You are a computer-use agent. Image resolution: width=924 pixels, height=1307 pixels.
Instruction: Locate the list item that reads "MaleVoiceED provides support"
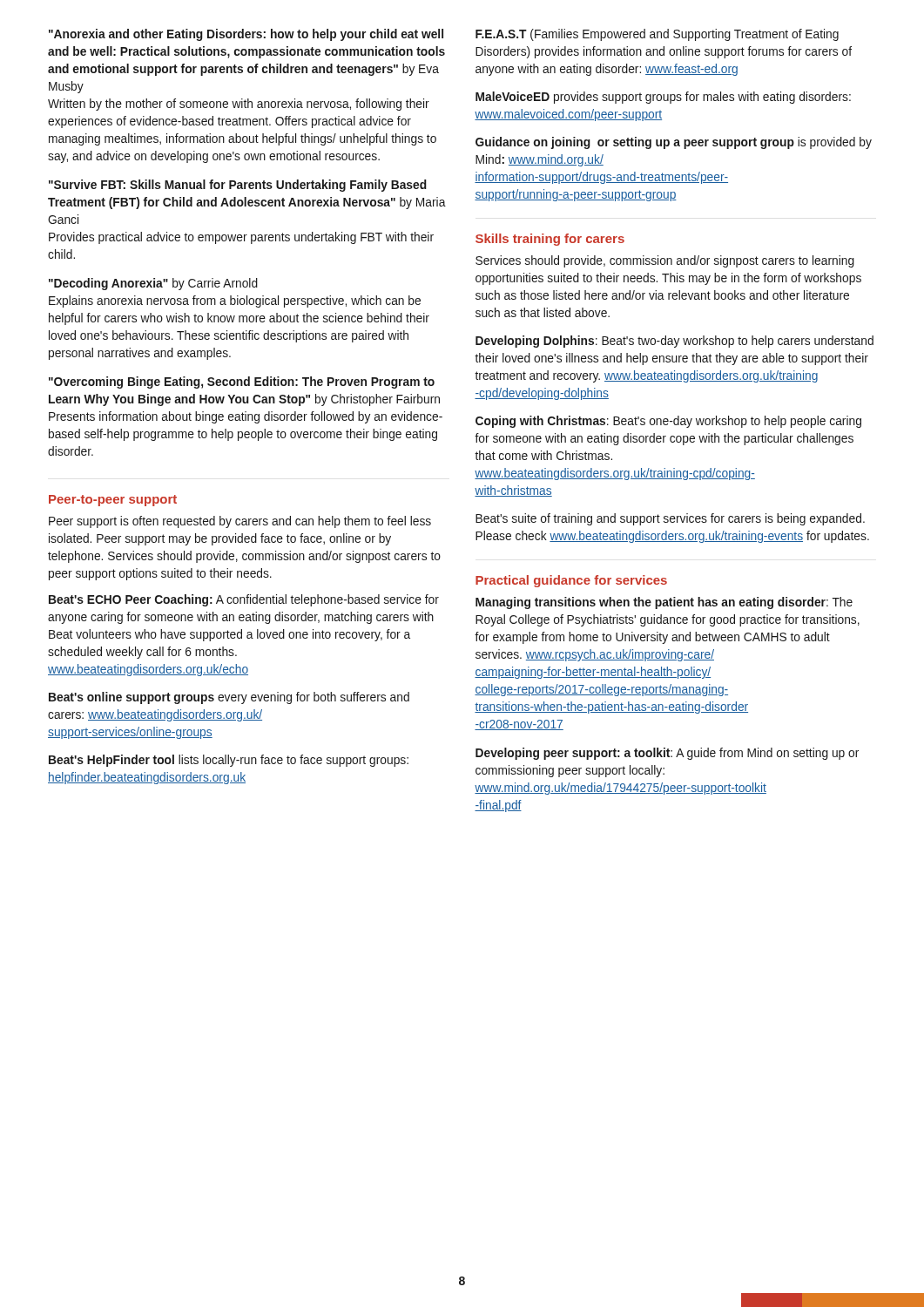[x=663, y=106]
